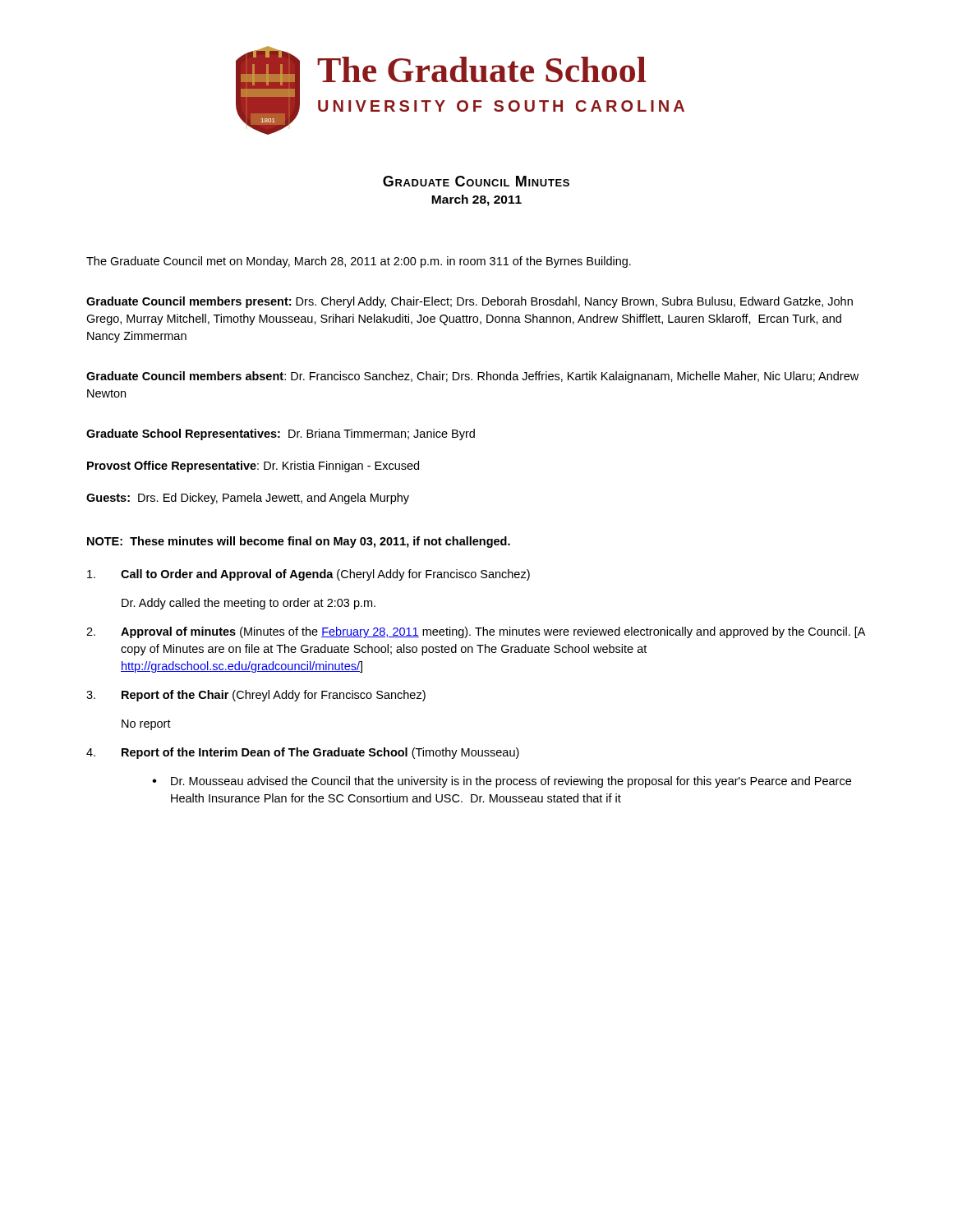Image resolution: width=953 pixels, height=1232 pixels.
Task: Point to the passage starting "Call to Order and Approval of Agenda"
Action: click(476, 575)
